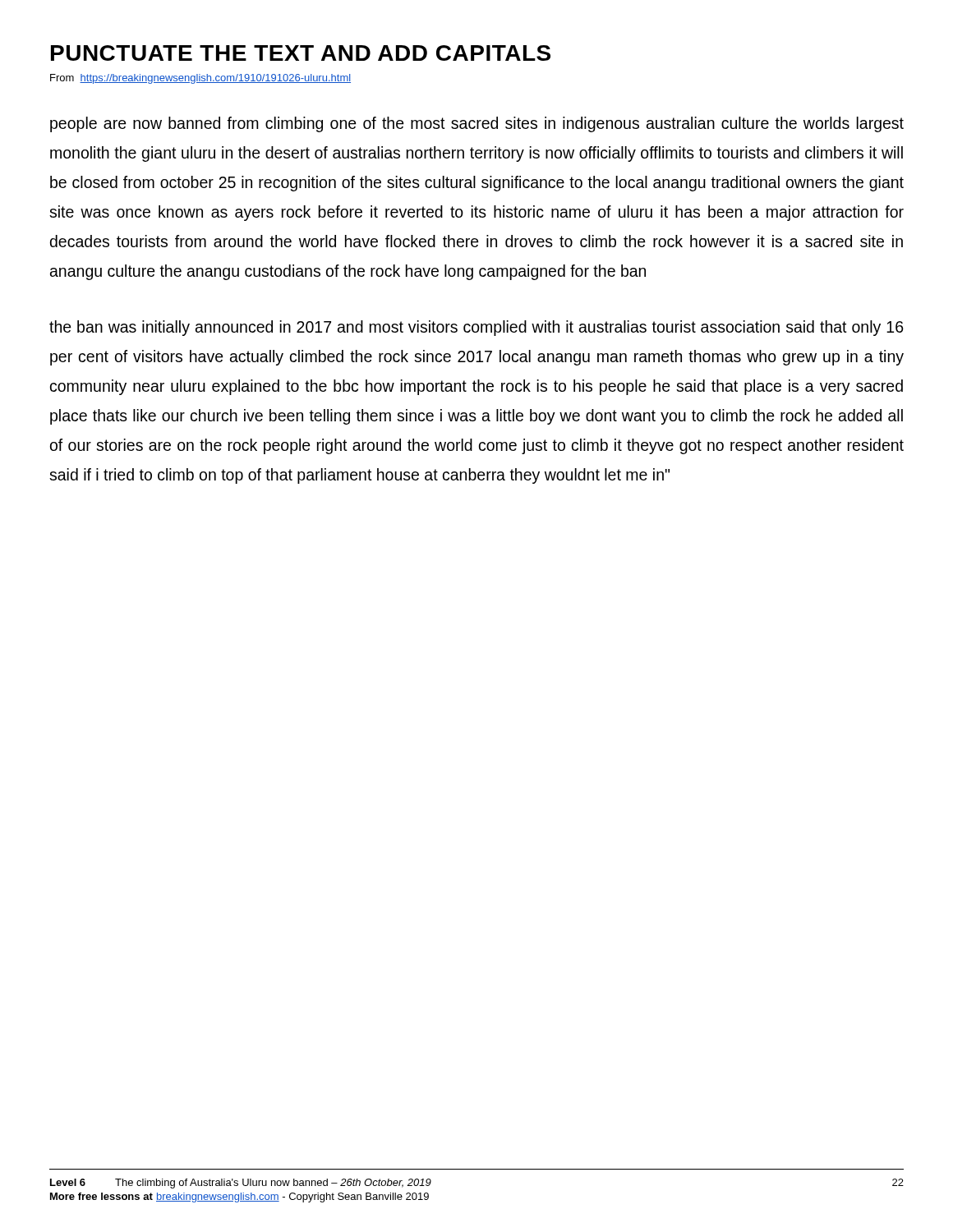Screen dimensions: 1232x953
Task: Point to "From https://breakingnewsenglish.com/1910/191026-uluru.html"
Action: tap(200, 77)
